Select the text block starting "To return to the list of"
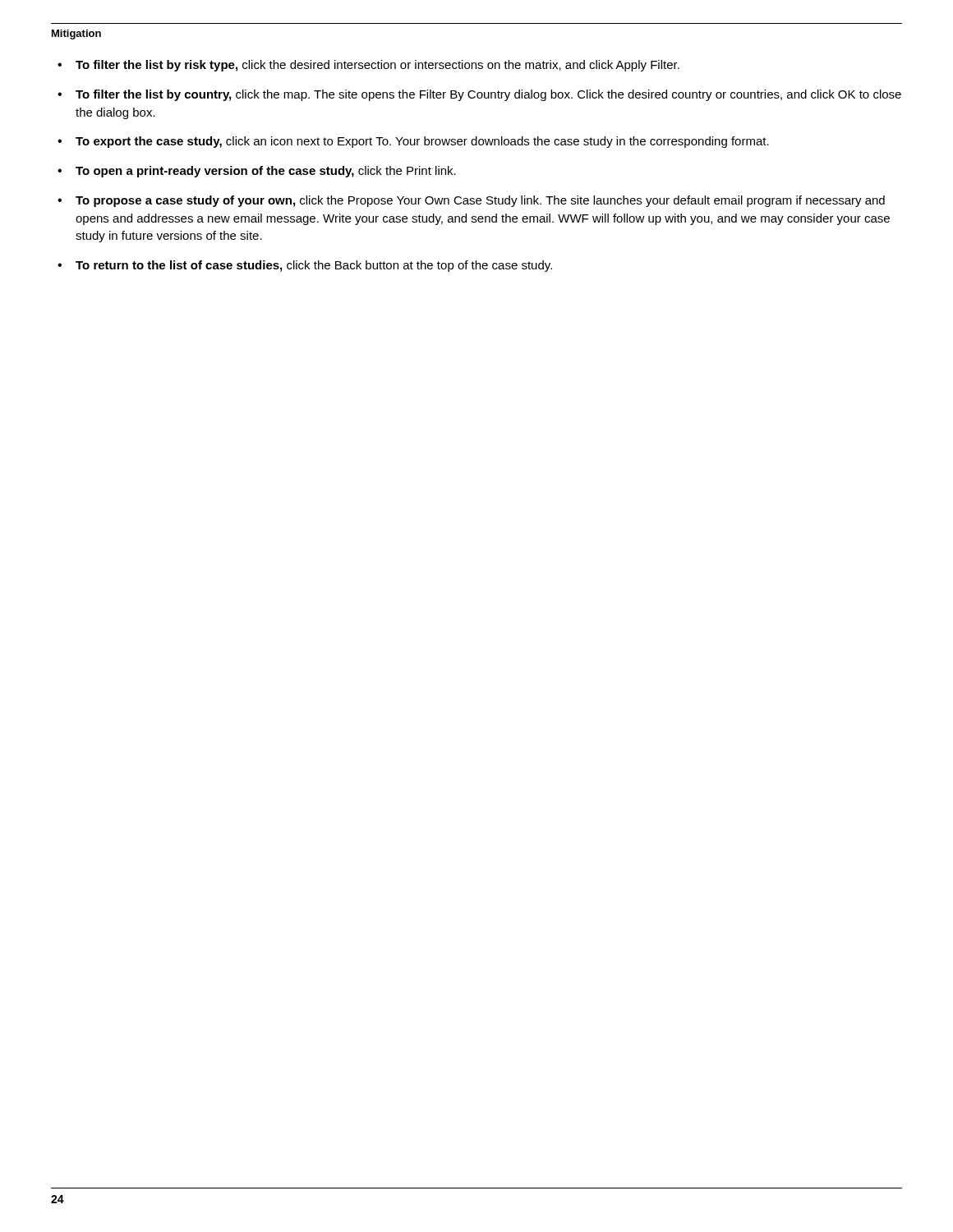The height and width of the screenshot is (1232, 953). click(x=314, y=265)
